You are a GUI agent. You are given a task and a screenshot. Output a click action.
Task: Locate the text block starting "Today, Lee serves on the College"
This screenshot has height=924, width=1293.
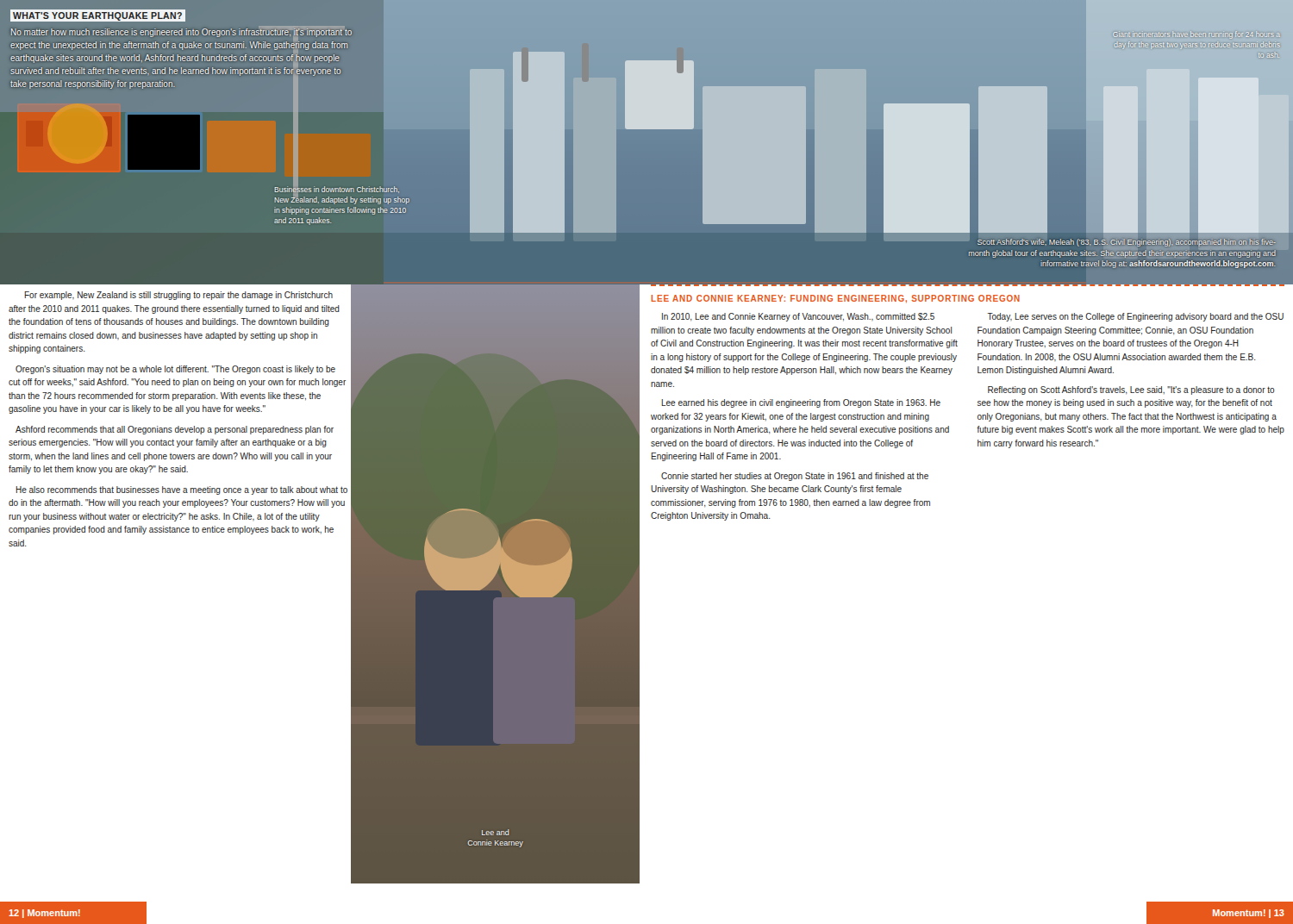coord(1131,344)
